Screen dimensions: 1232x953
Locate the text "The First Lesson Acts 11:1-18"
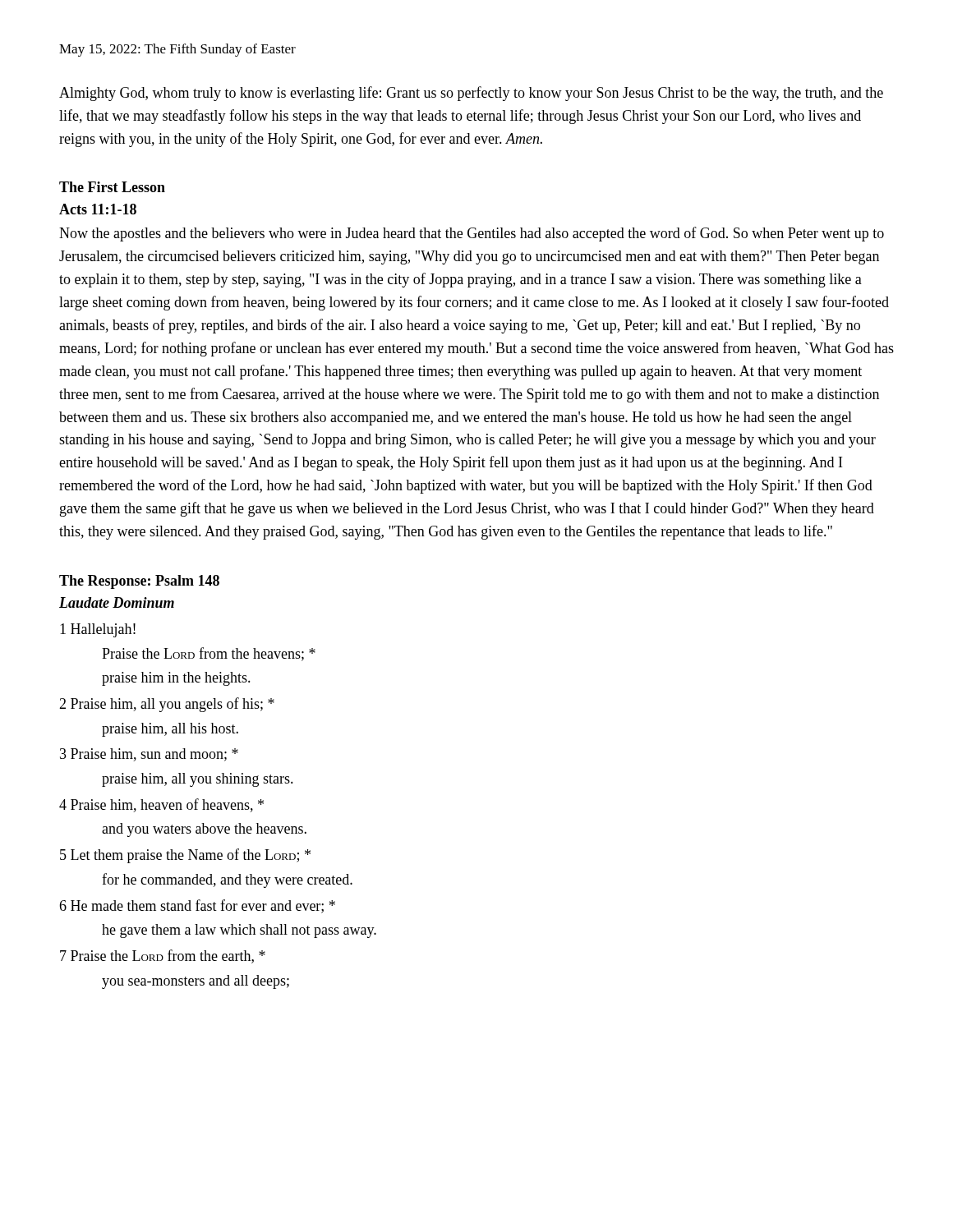coord(112,199)
